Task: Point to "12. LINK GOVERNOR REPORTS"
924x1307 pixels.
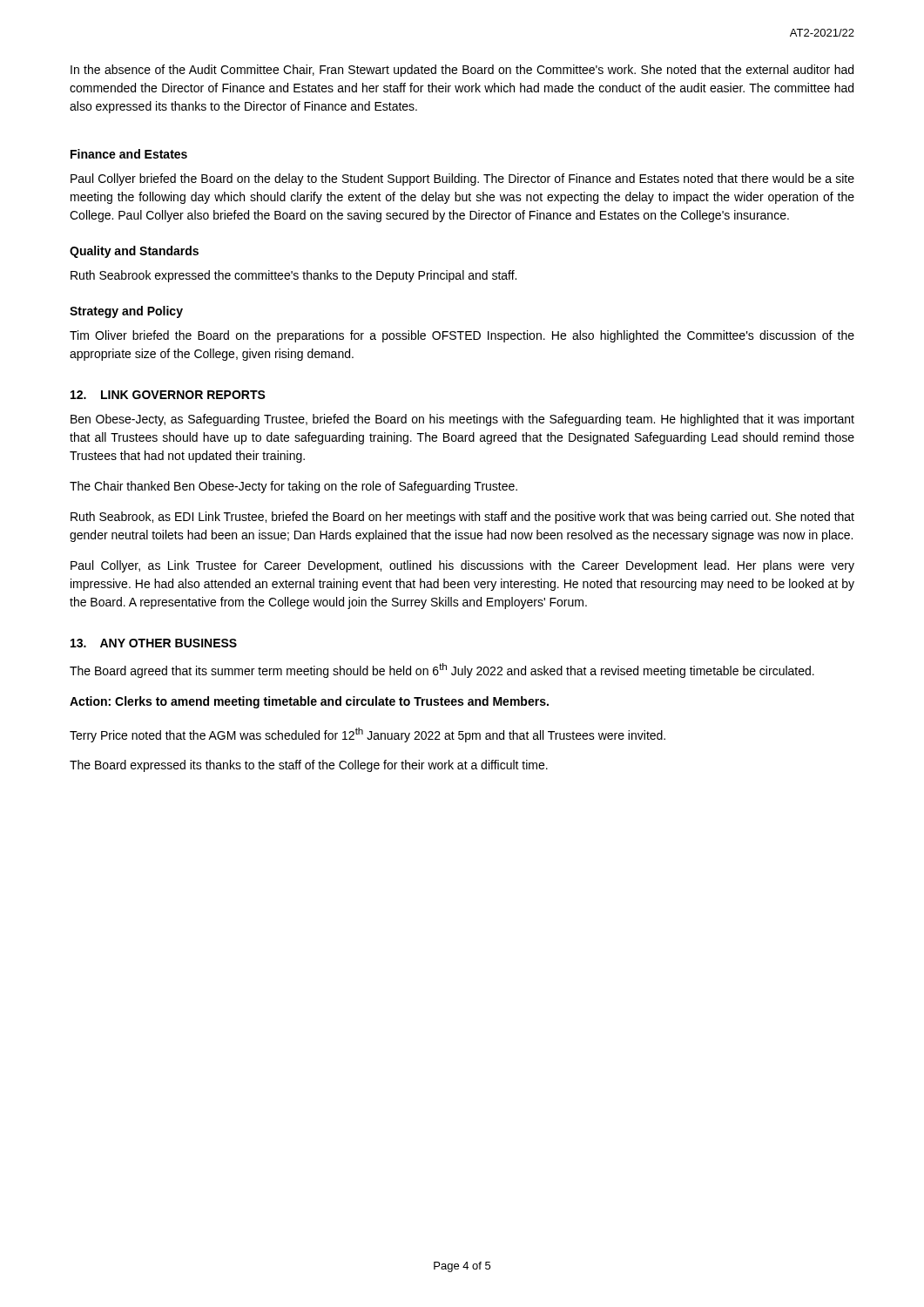Action: 168,395
